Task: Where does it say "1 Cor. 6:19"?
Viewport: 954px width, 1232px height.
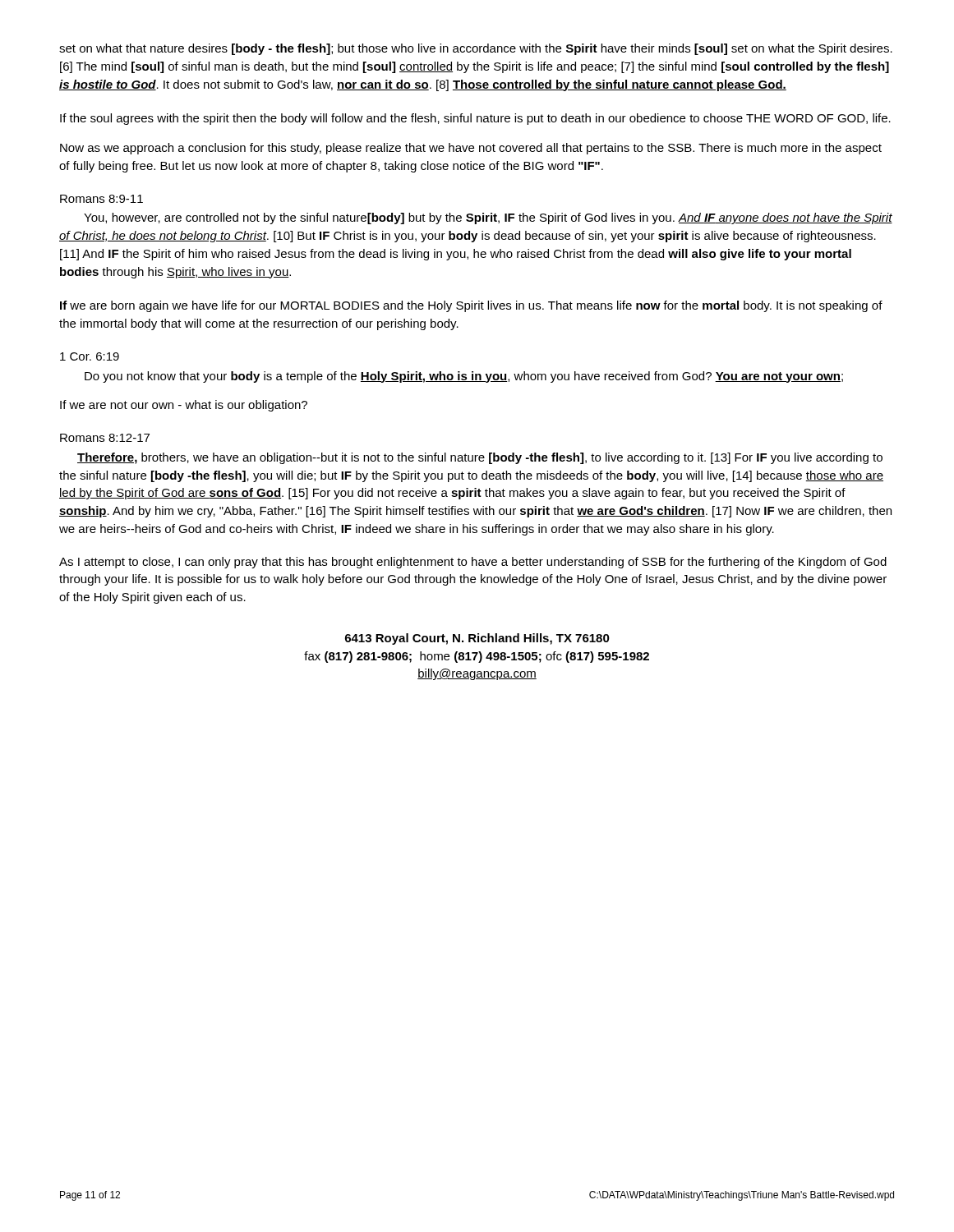Action: coord(89,356)
